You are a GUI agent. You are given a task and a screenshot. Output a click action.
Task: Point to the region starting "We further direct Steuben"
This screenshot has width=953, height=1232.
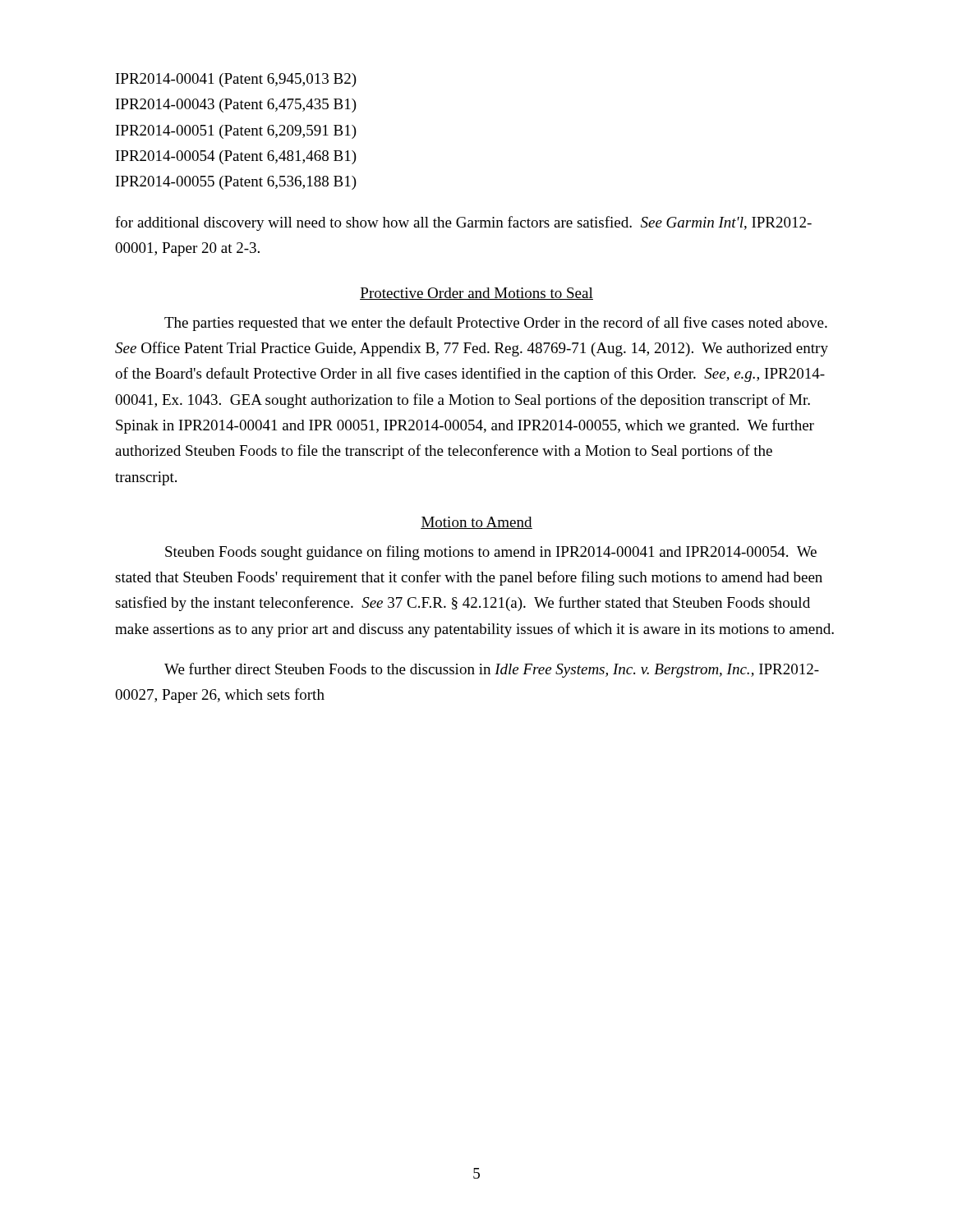pos(467,682)
